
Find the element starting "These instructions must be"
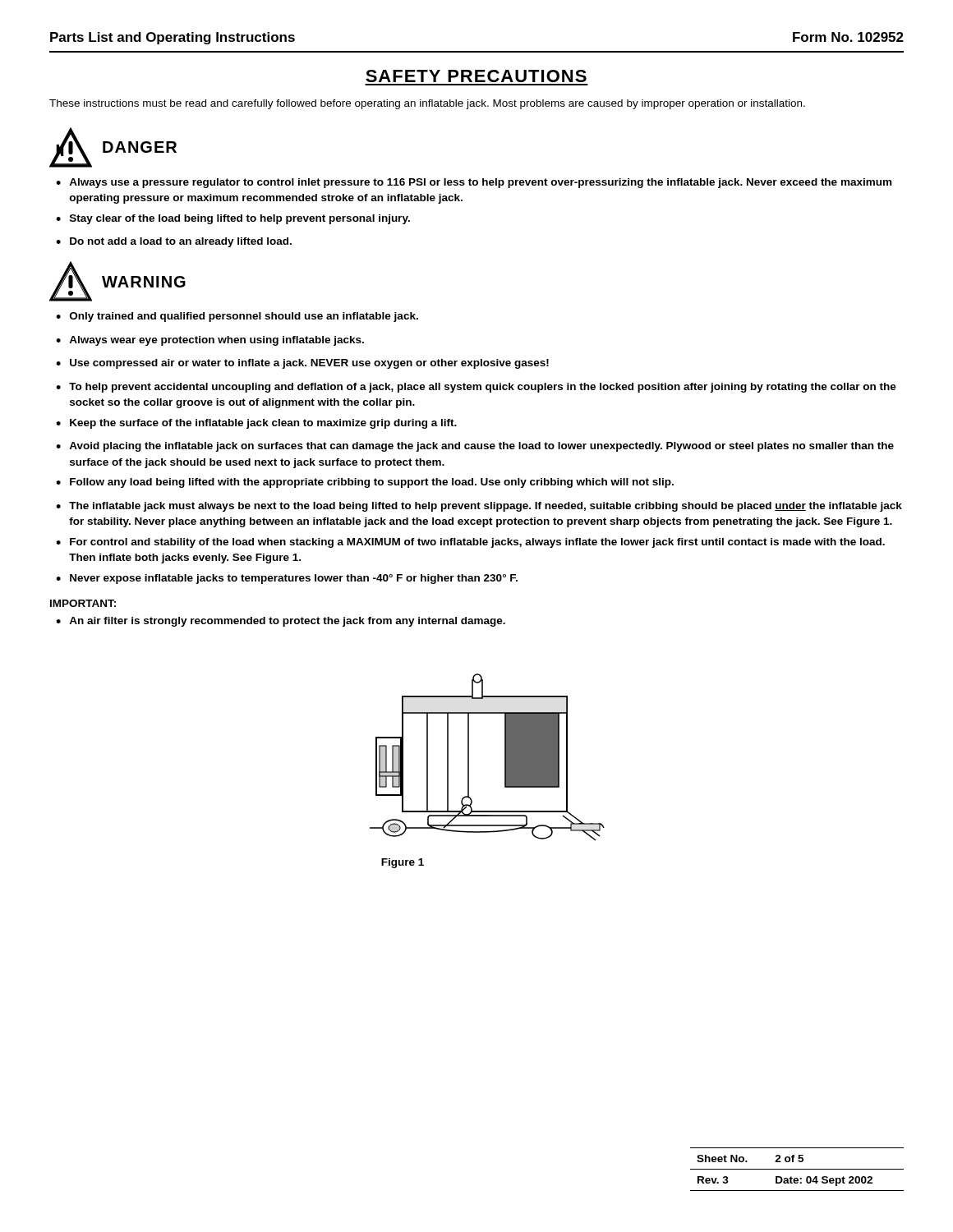click(428, 103)
